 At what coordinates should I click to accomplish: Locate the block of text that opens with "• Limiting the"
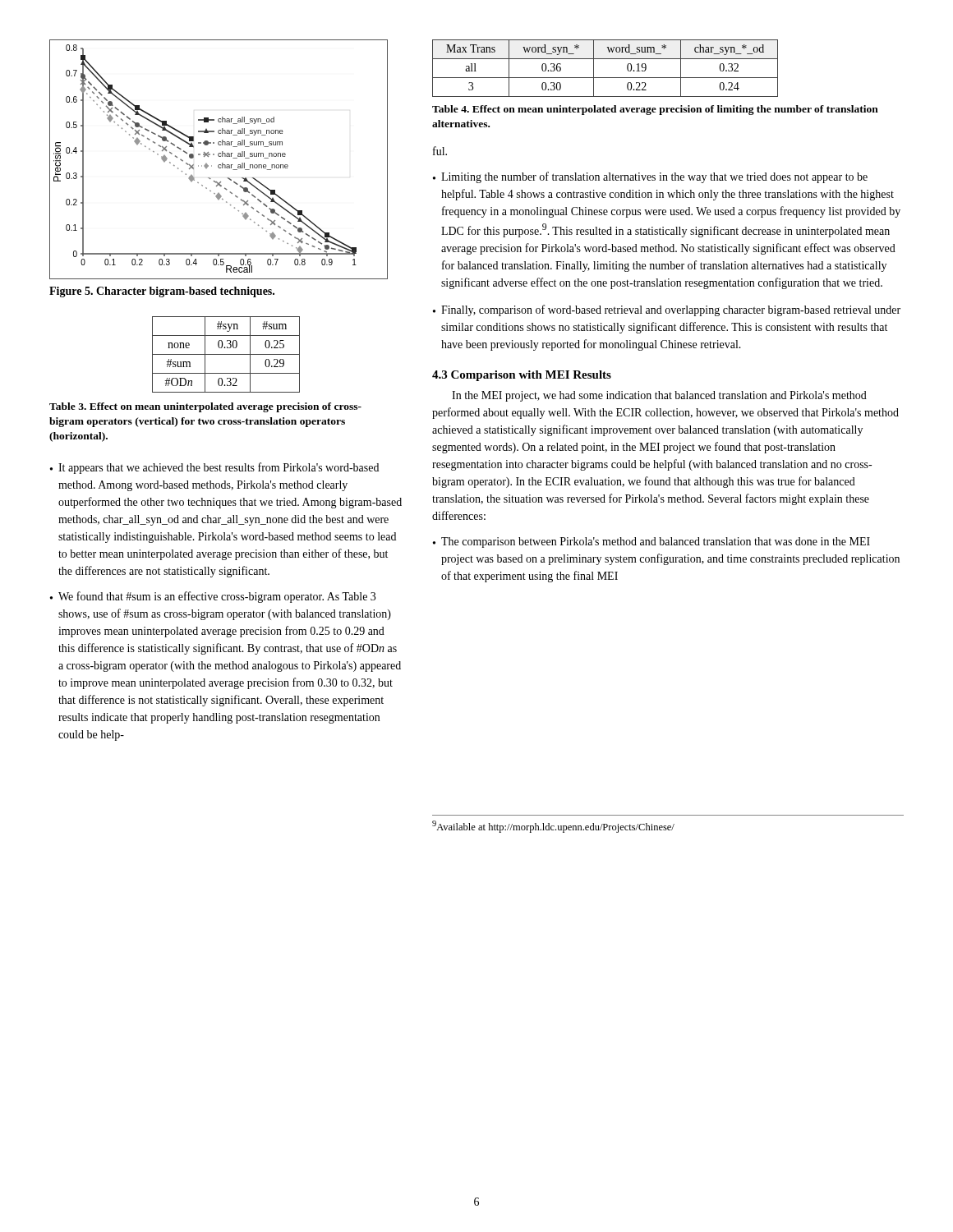click(668, 230)
